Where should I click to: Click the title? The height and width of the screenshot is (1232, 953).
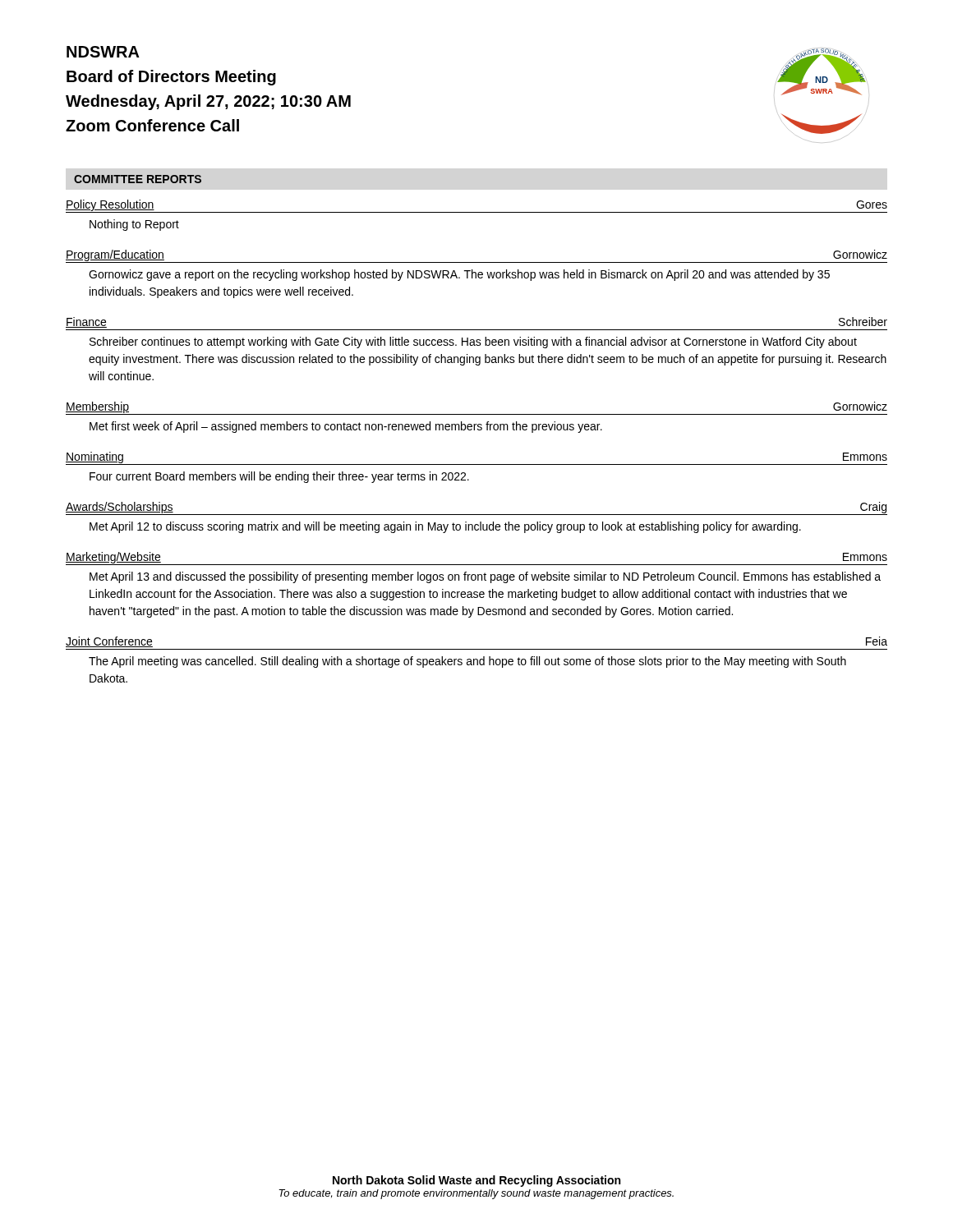pos(209,89)
